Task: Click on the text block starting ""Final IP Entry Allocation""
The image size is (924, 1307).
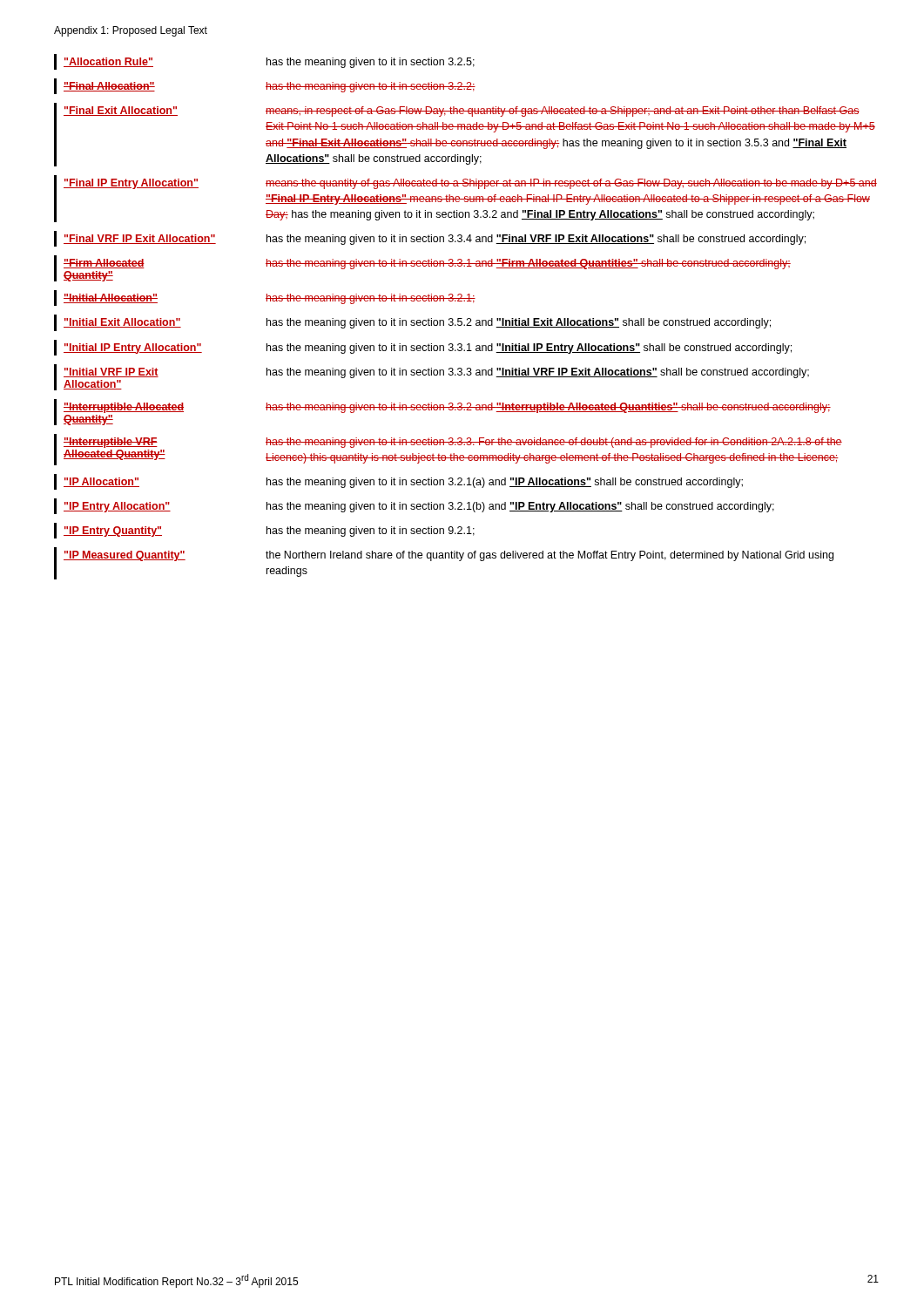Action: click(471, 199)
